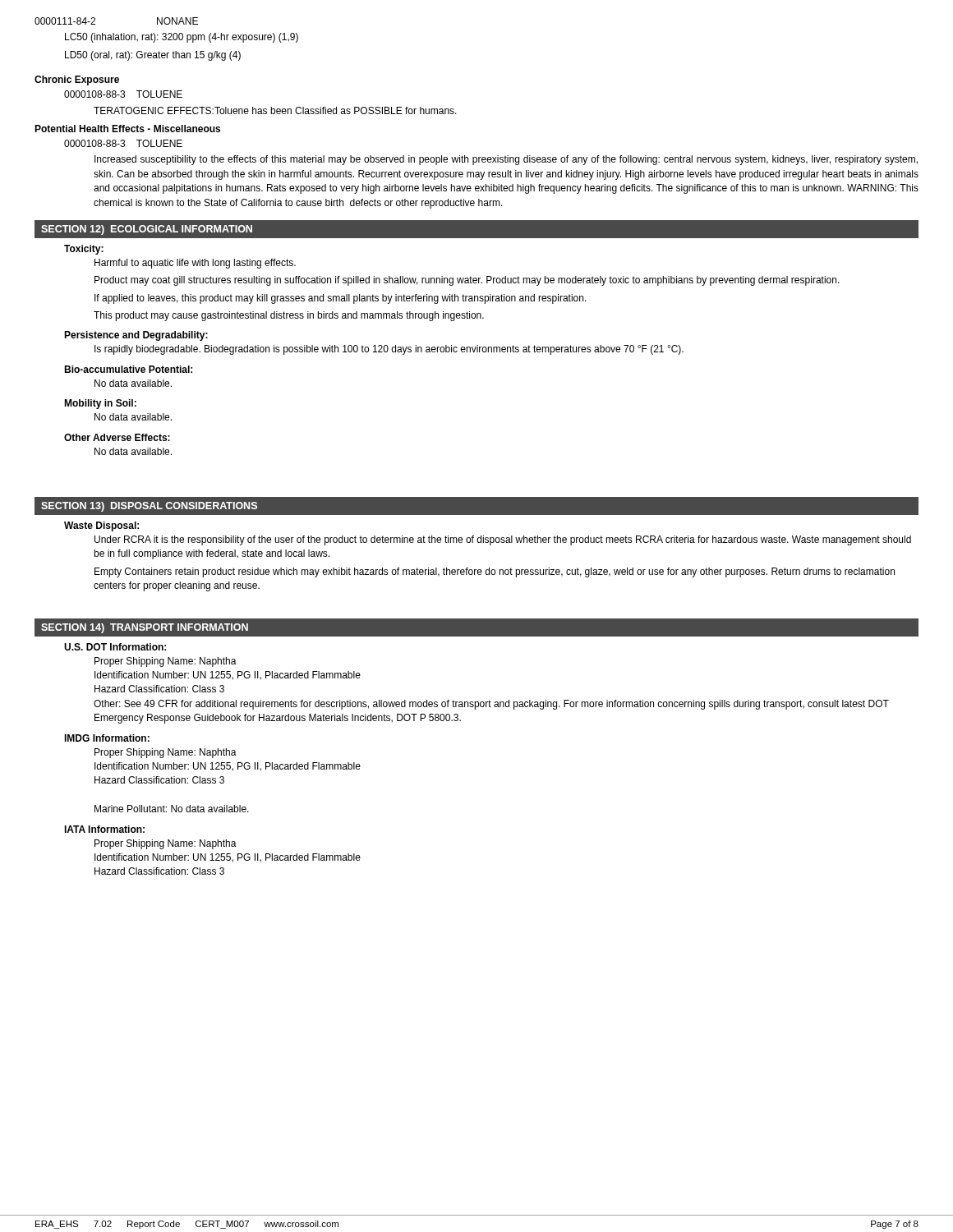This screenshot has height=1232, width=953.
Task: Locate the text "U.S. DOT Information:"
Action: (116, 647)
